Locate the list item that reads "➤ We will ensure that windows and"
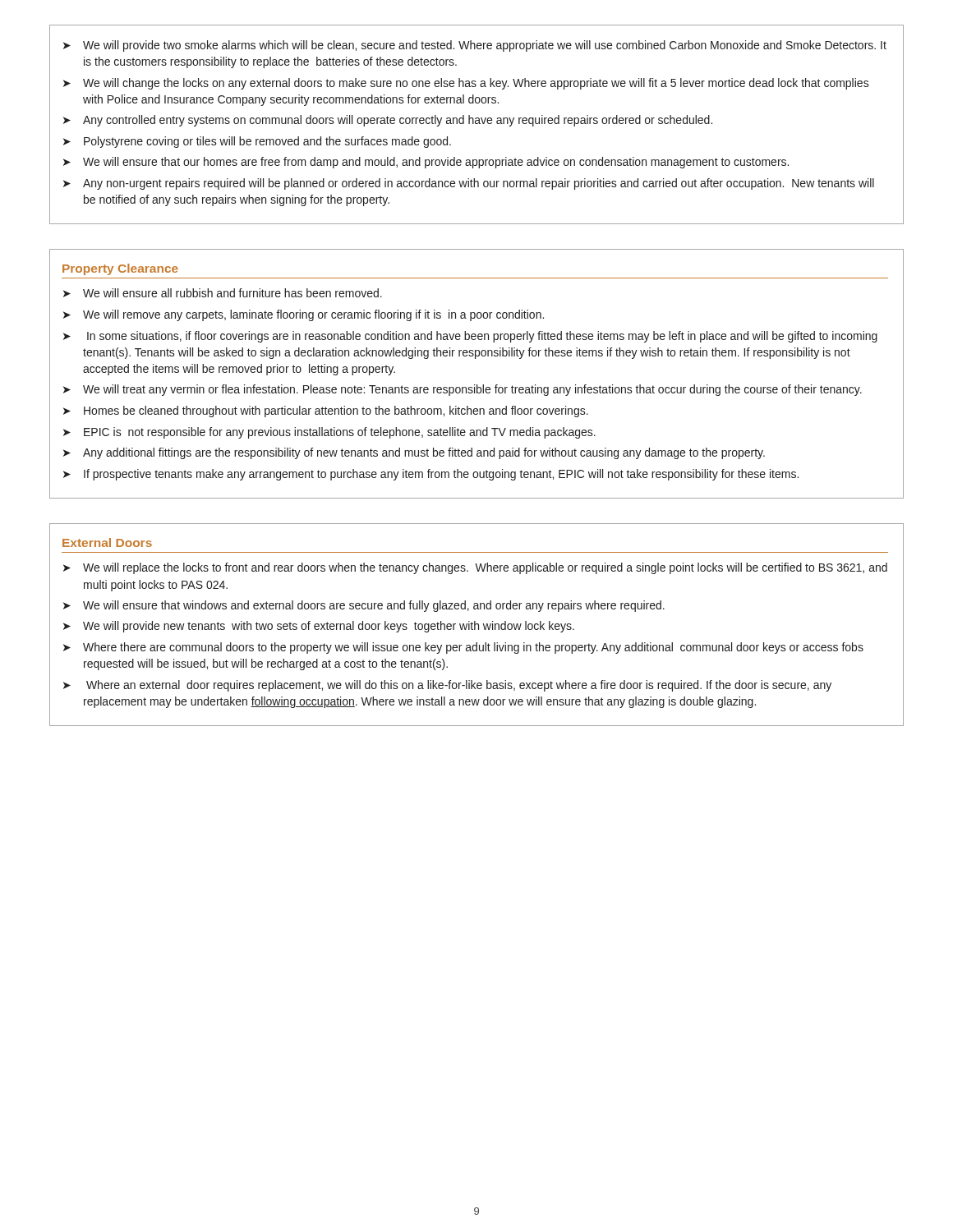This screenshot has height=1232, width=953. click(475, 605)
